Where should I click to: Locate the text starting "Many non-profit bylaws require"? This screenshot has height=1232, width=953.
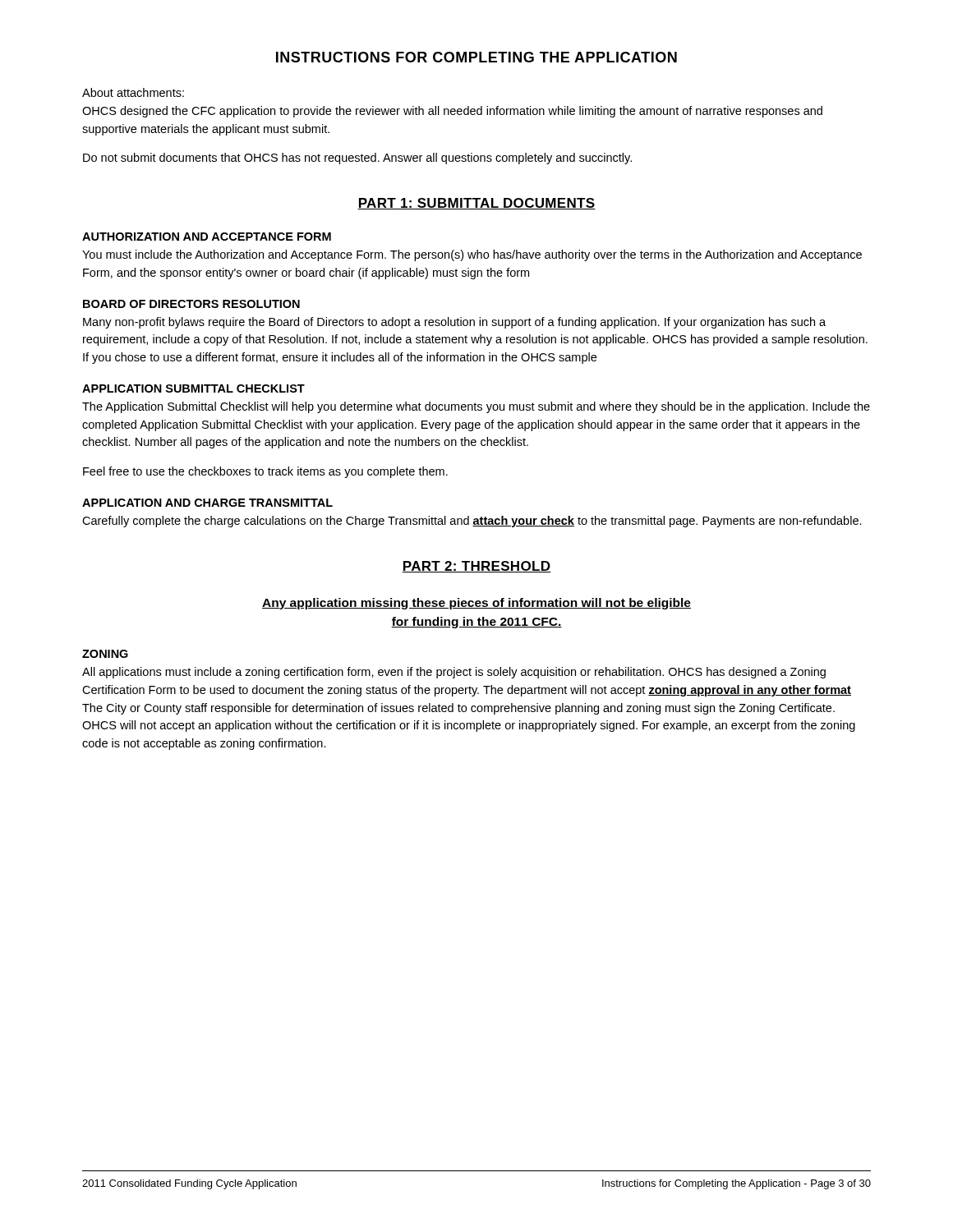pos(475,339)
